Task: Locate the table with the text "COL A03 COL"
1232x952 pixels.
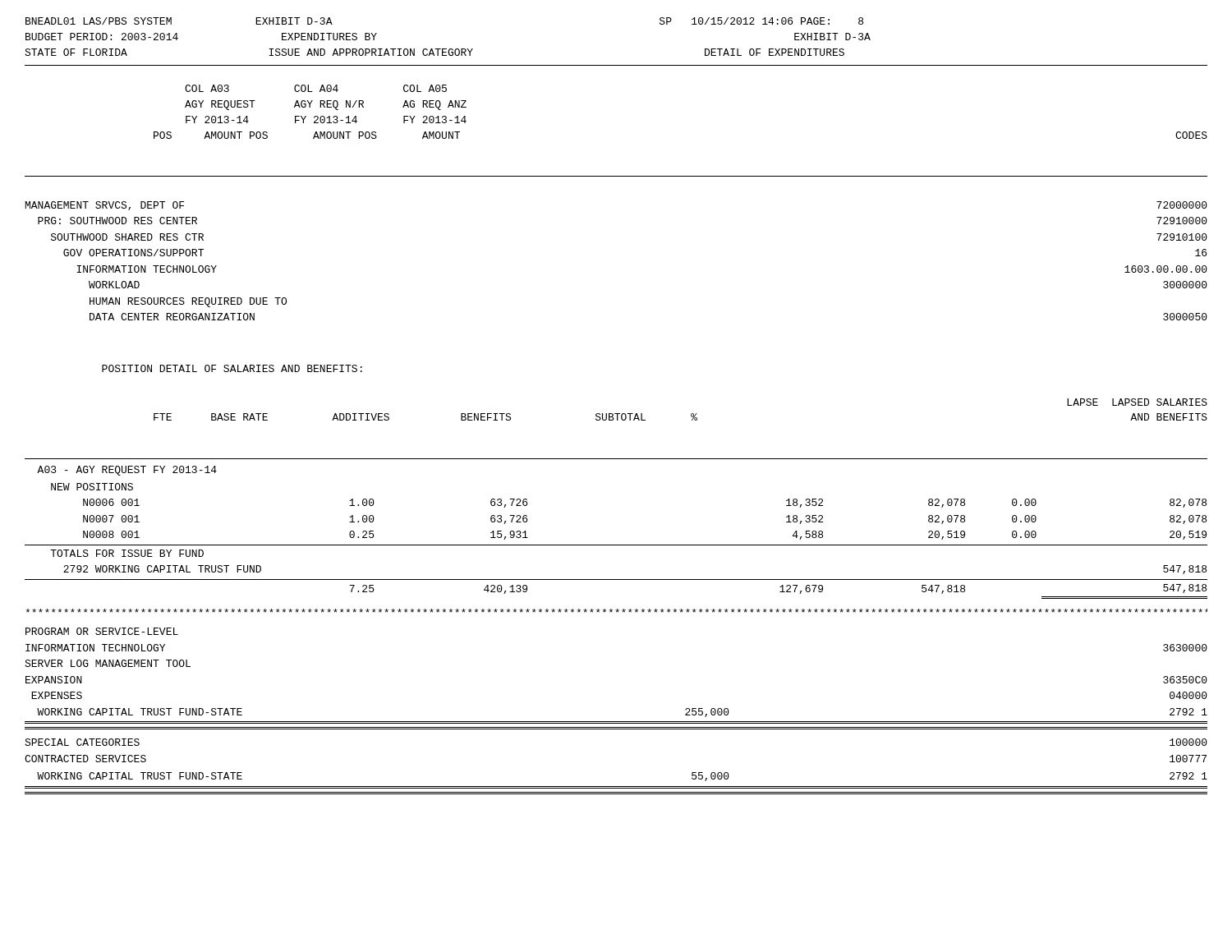Action: 616,121
